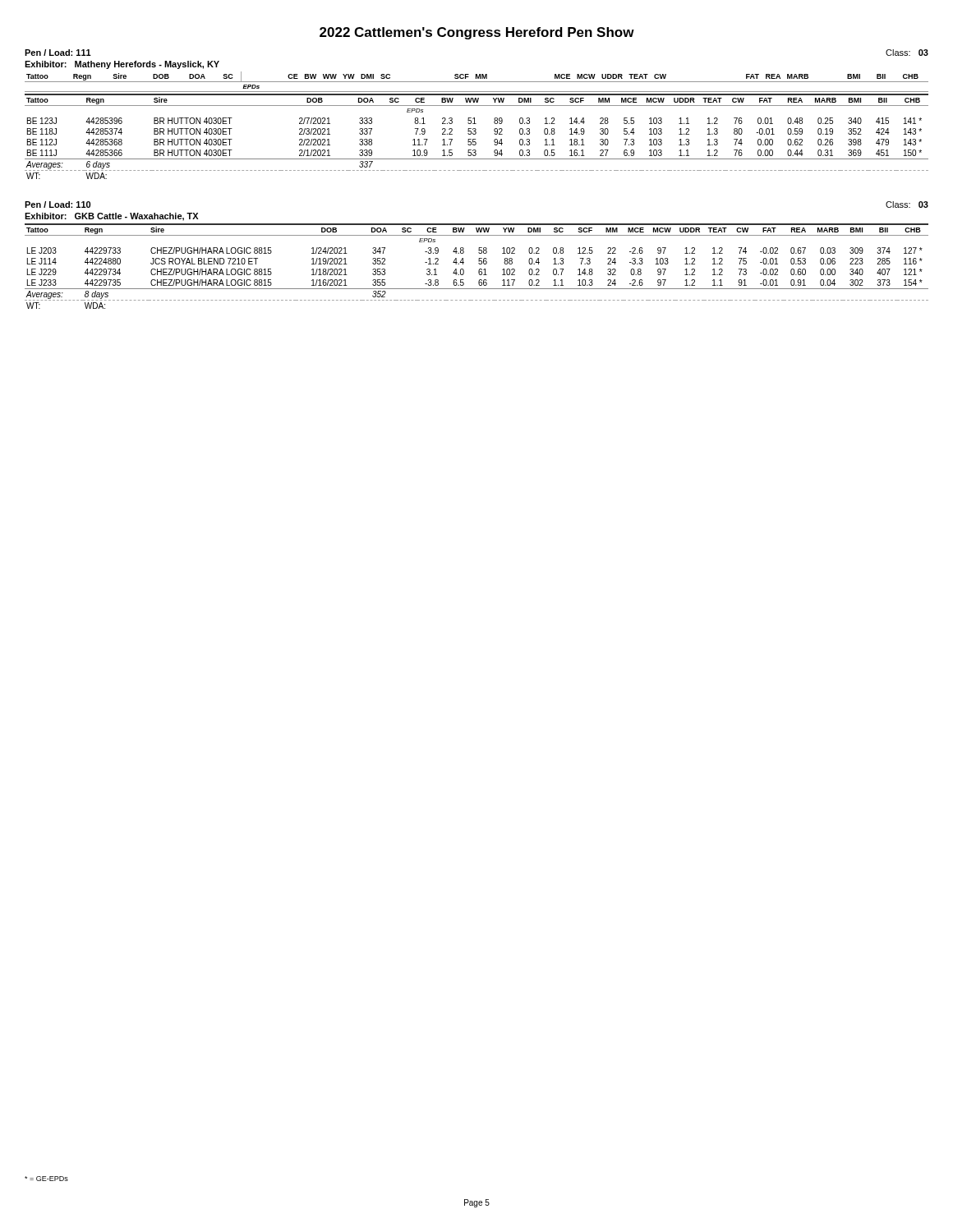
Task: Find the text starting "2022 Cattlemen's Congress Hereford Pen Show"
Action: 476,32
